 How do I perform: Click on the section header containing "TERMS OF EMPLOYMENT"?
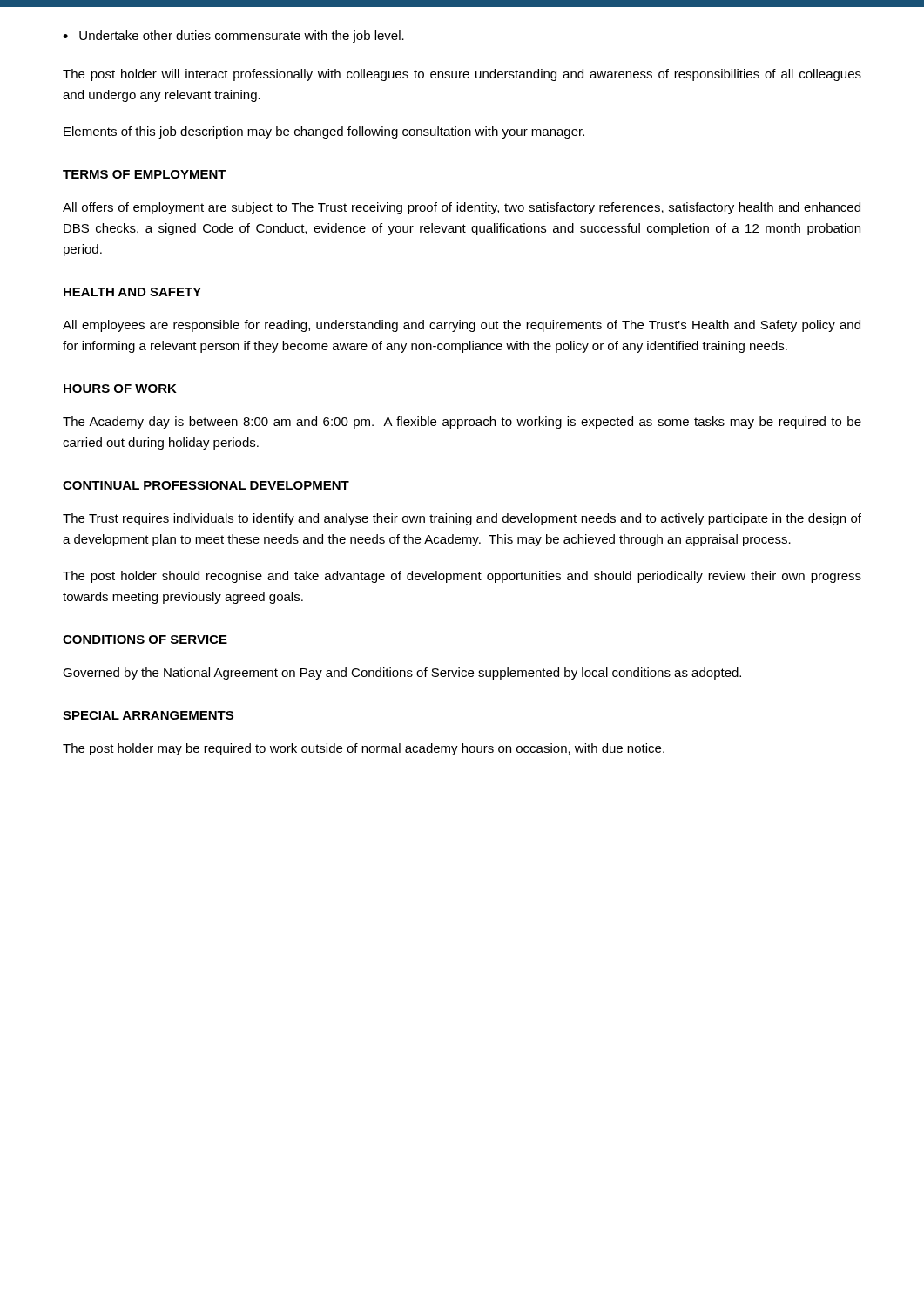coord(144,174)
